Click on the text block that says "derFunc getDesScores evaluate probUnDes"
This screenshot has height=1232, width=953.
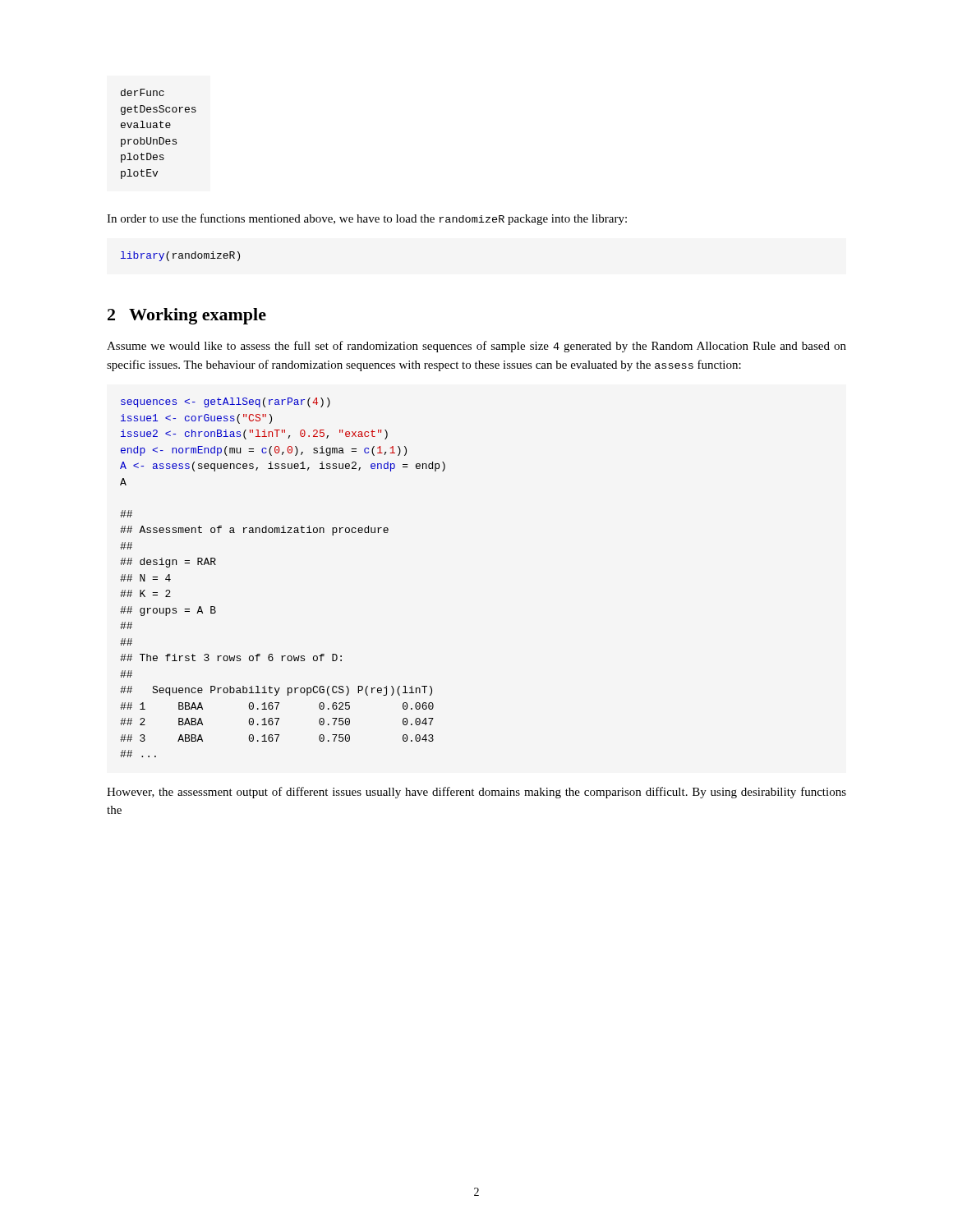[x=158, y=133]
